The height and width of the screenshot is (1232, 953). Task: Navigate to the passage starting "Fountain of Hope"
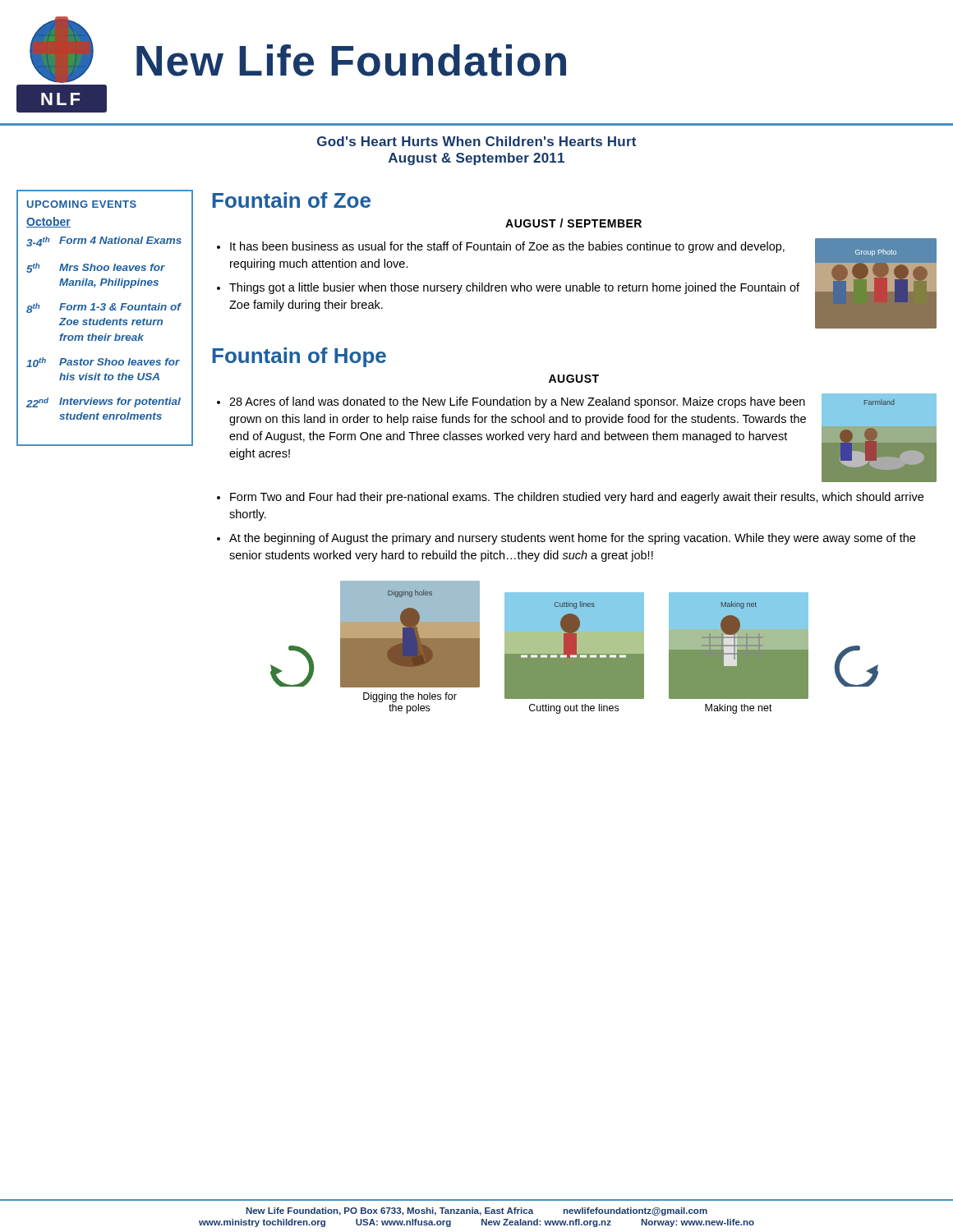click(299, 356)
